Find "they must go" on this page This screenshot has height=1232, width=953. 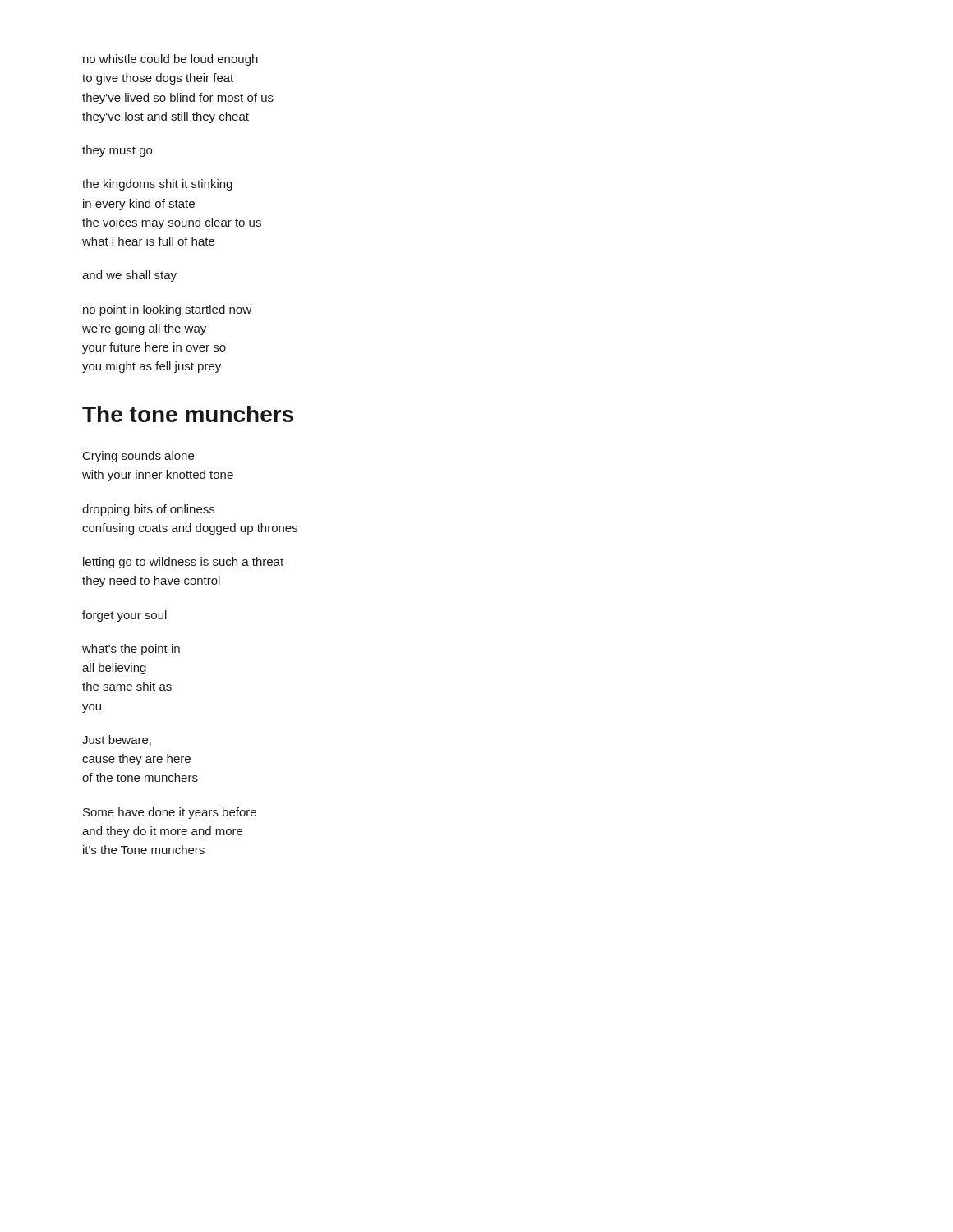(117, 151)
